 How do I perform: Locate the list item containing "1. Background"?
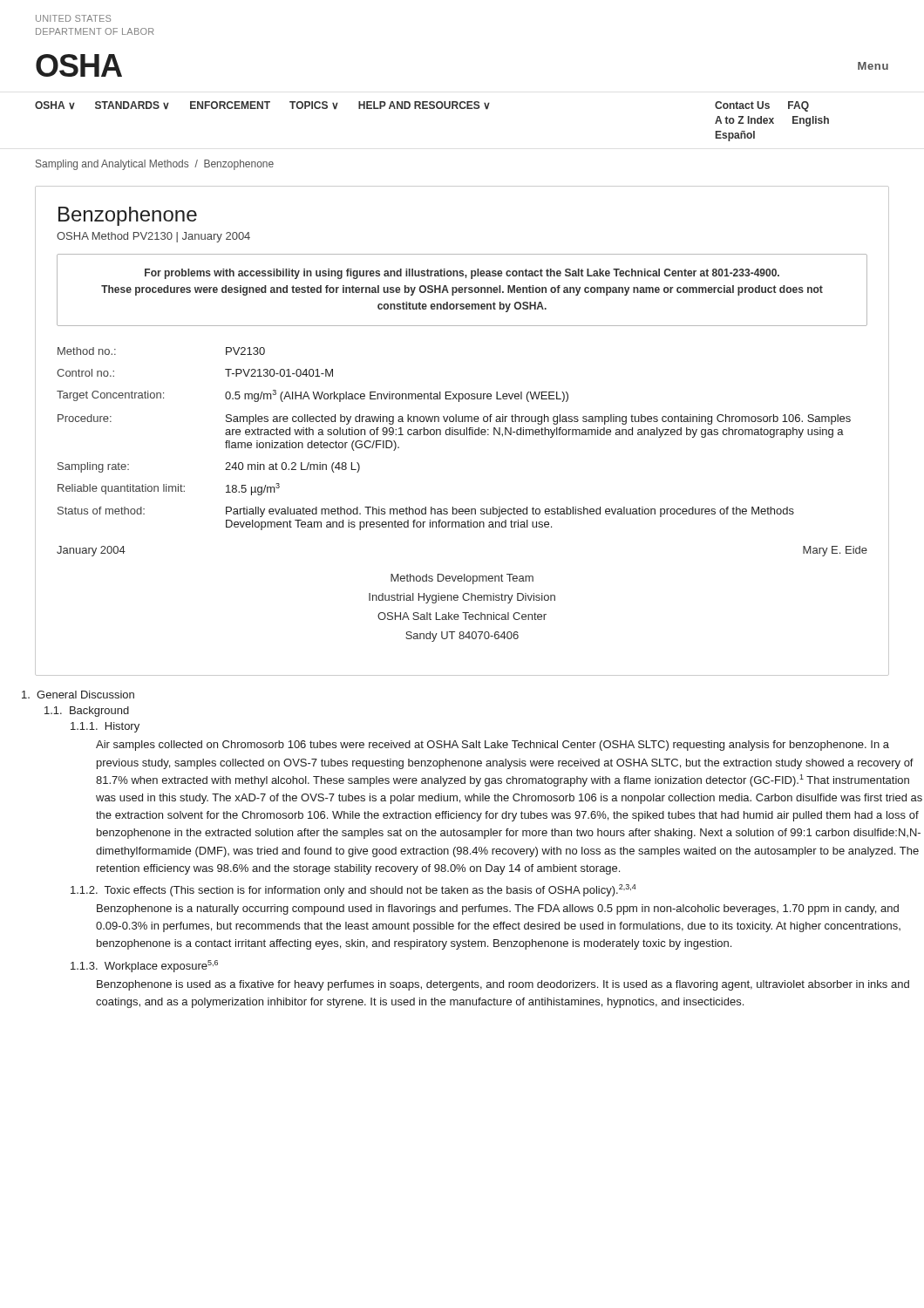point(86,711)
